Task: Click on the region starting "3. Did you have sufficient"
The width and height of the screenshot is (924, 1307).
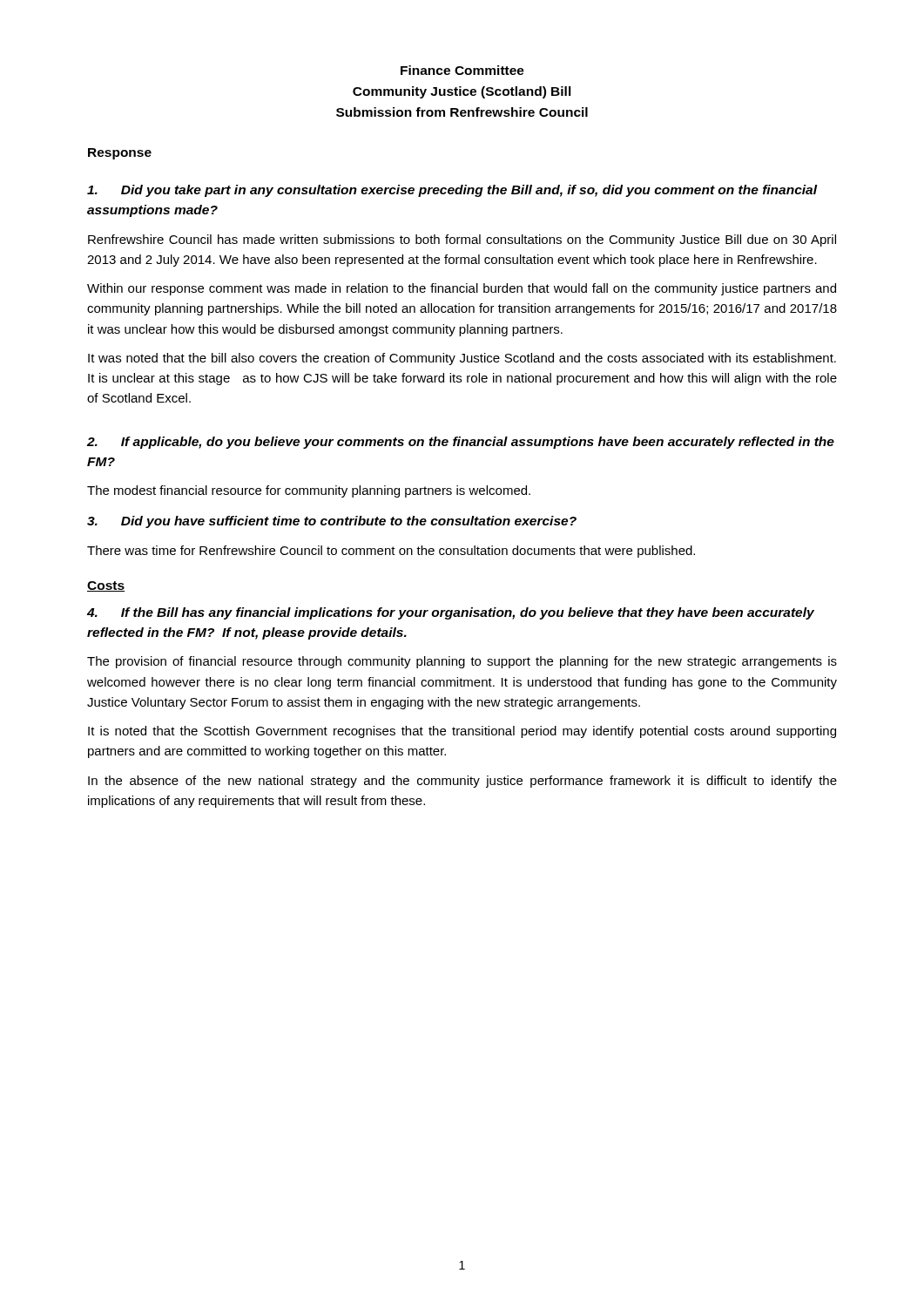Action: 462,521
